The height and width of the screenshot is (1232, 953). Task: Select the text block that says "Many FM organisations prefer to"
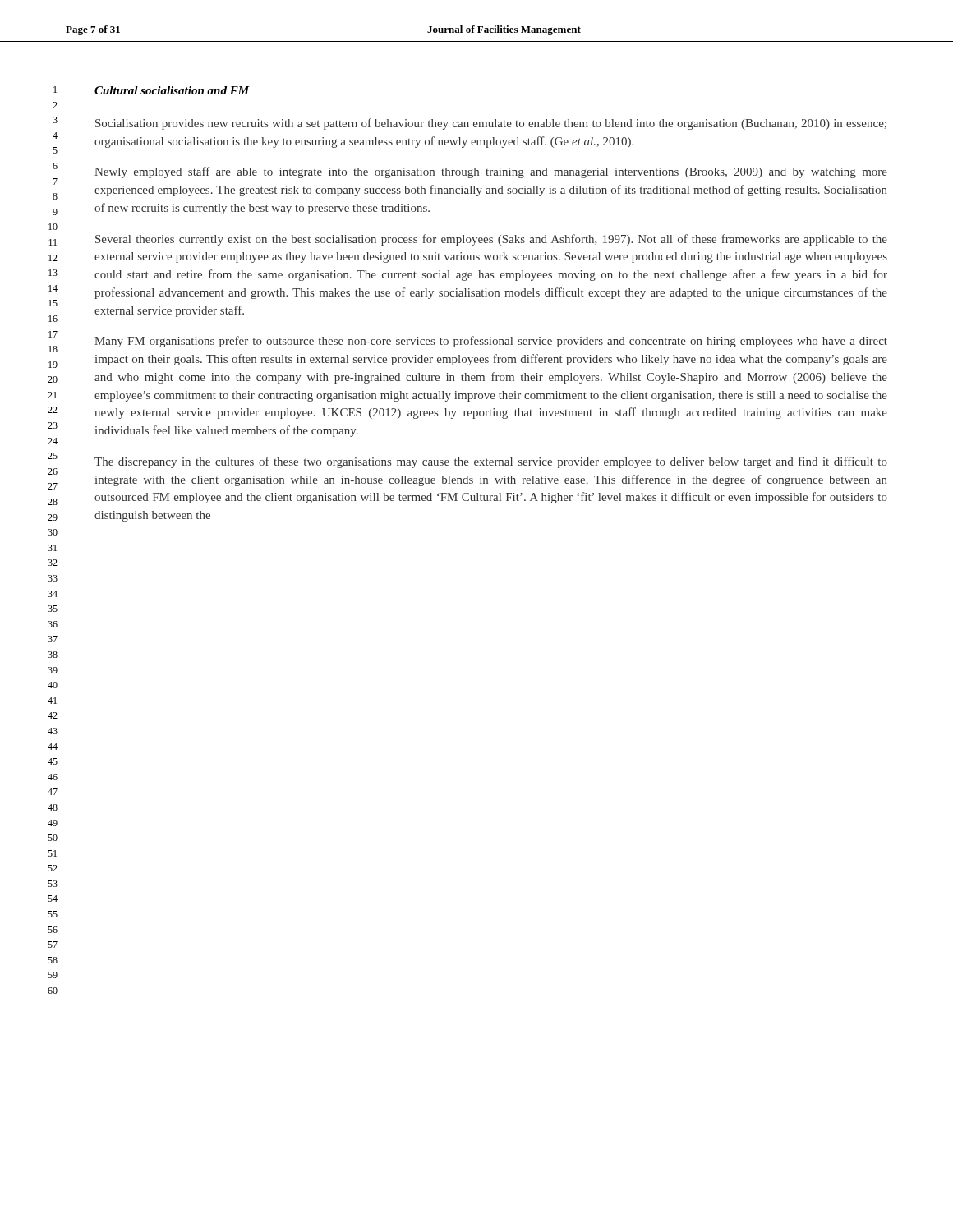pyautogui.click(x=491, y=386)
